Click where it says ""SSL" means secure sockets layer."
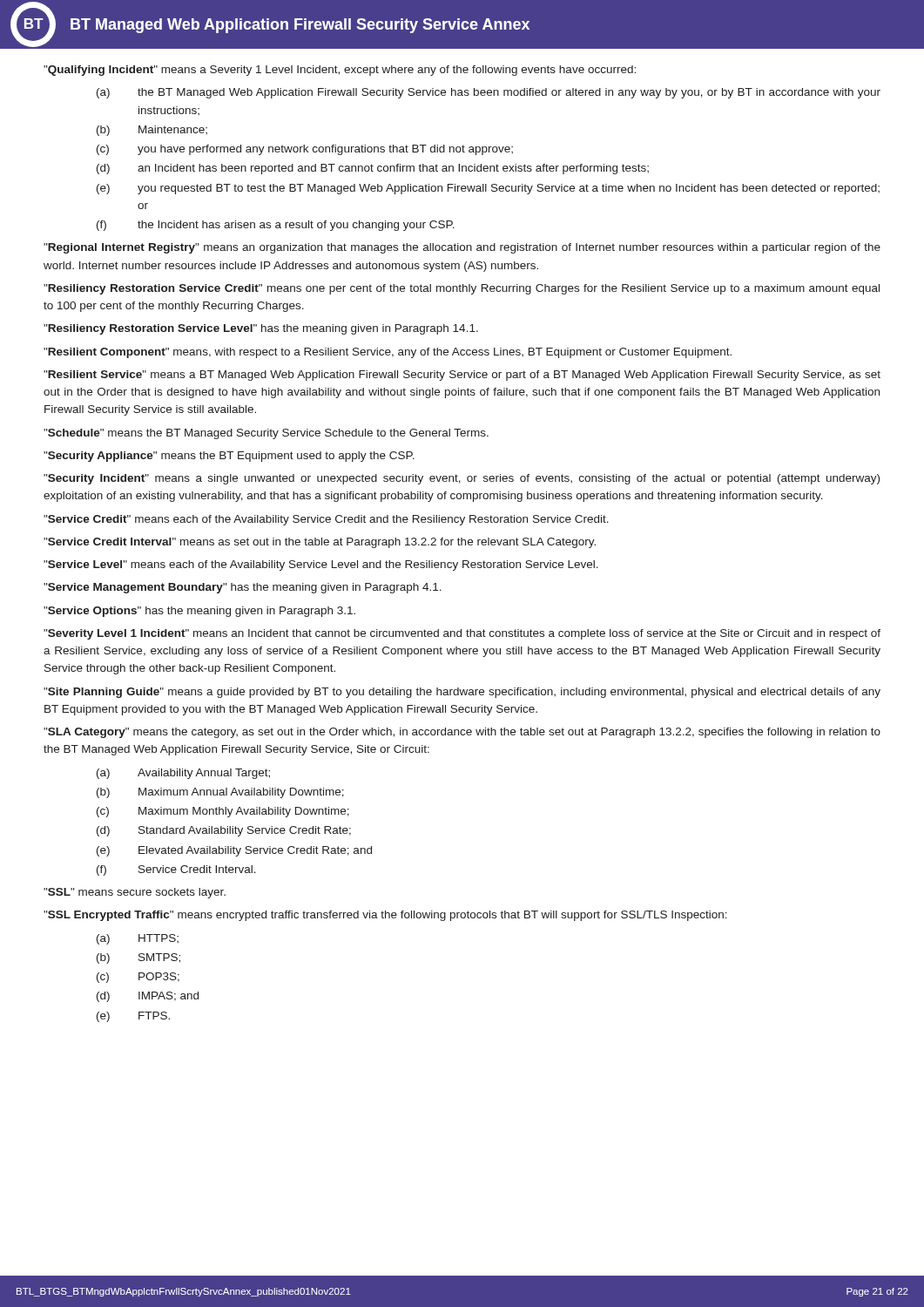The height and width of the screenshot is (1307, 924). [x=135, y=892]
